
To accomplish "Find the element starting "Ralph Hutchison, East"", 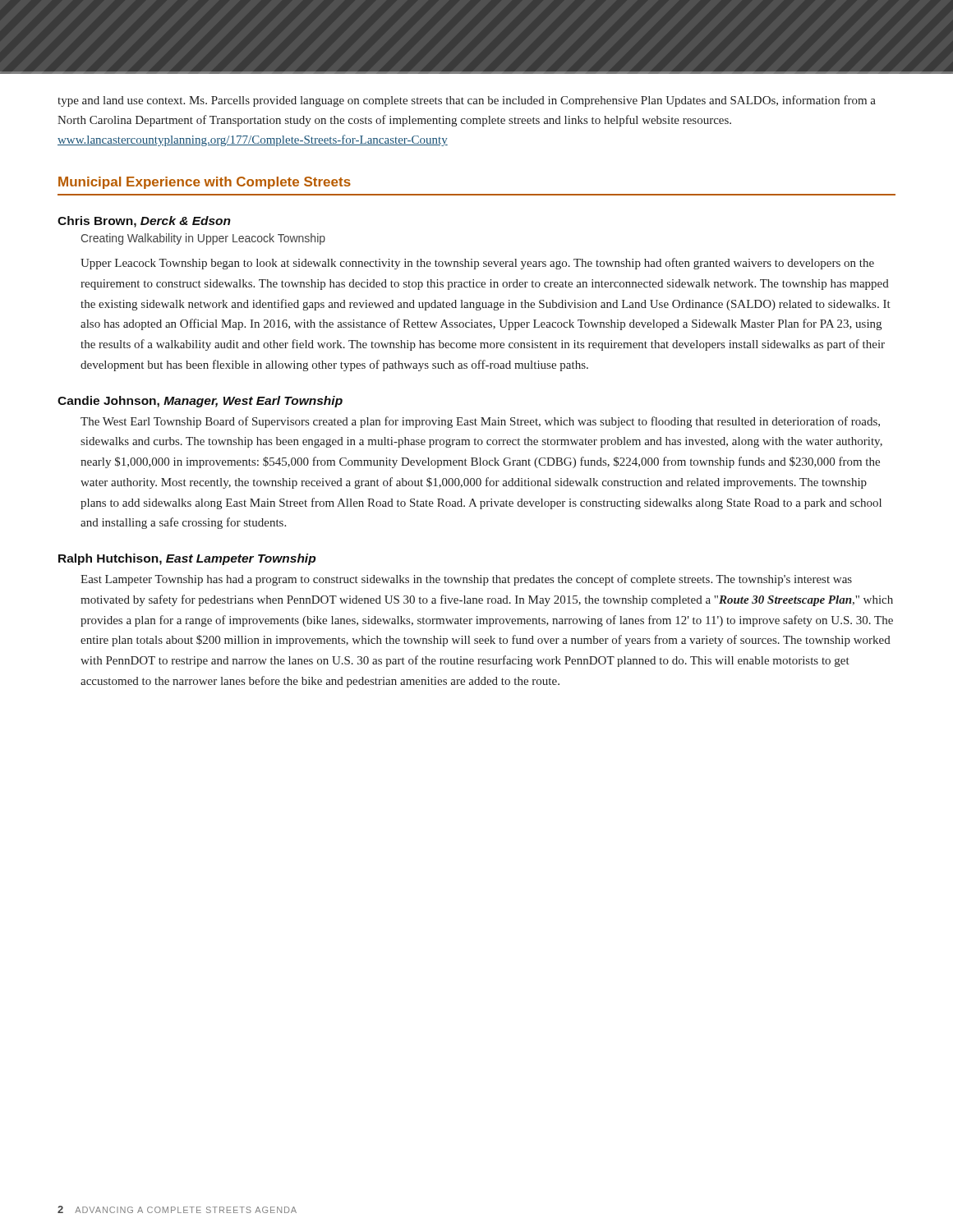I will pyautogui.click(x=187, y=558).
